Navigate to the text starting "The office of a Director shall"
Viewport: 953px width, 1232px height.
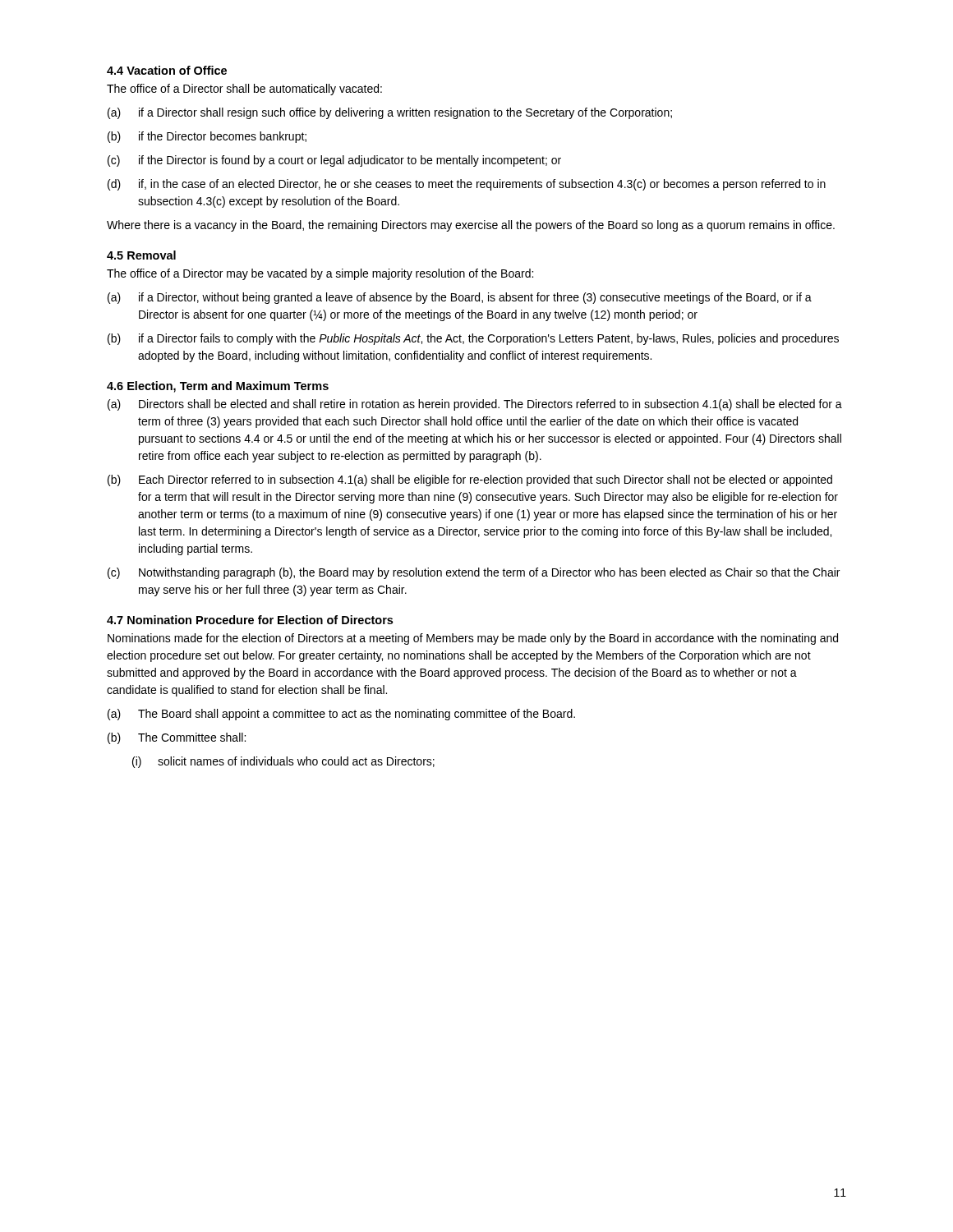click(x=245, y=89)
